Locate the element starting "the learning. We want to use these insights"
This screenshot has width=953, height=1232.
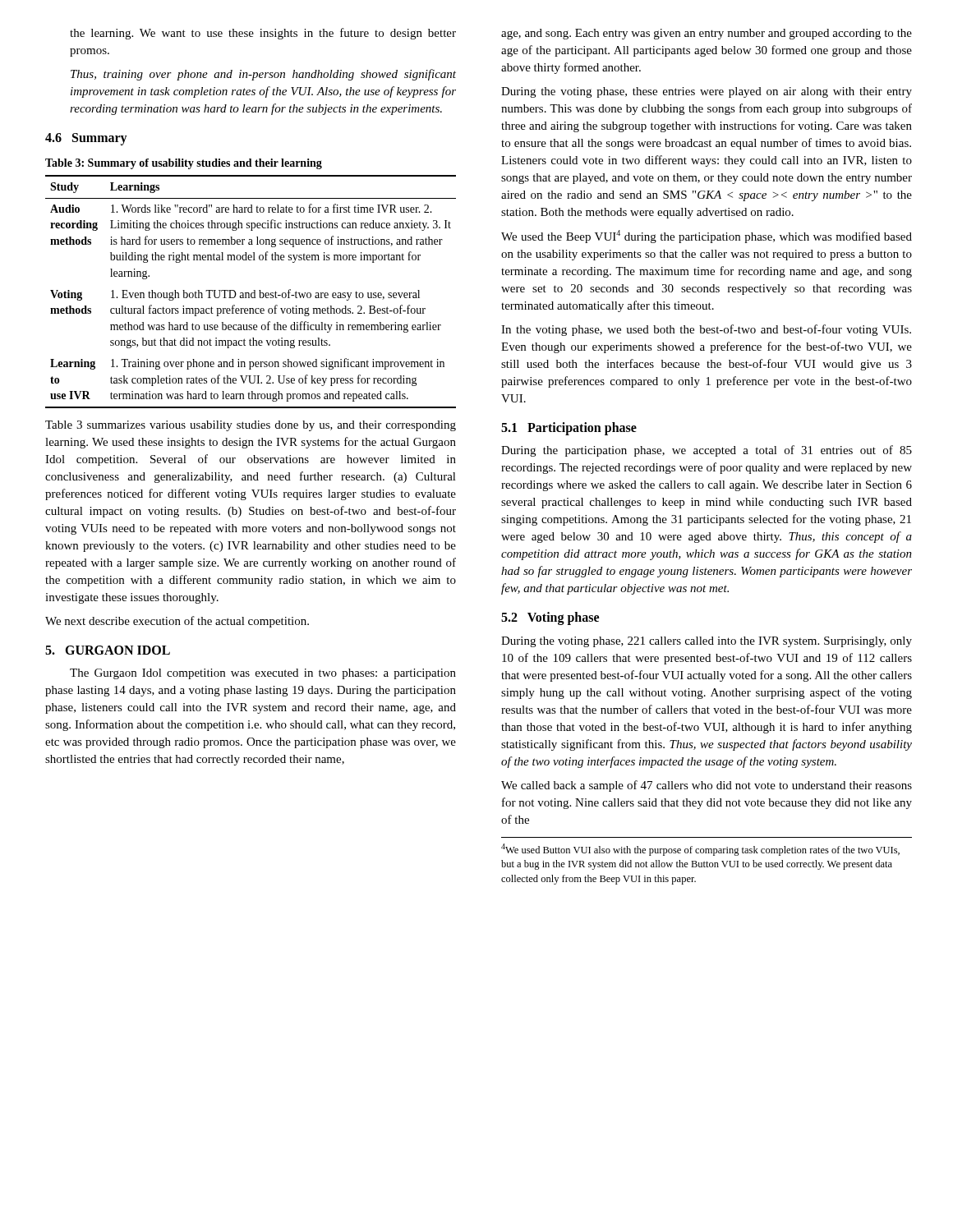251,42
